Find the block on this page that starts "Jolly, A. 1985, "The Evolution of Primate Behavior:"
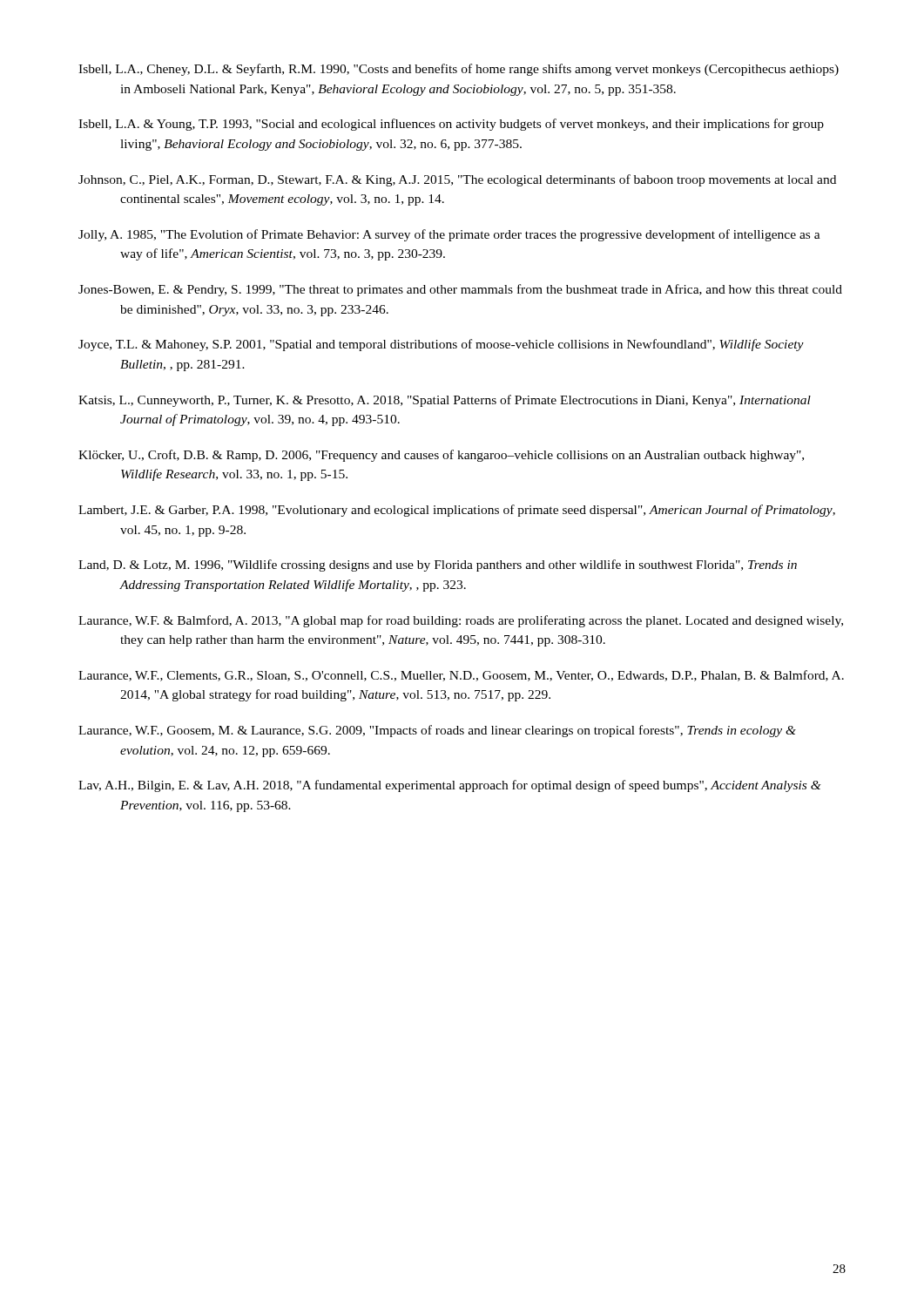This screenshot has width=924, height=1307. coord(449,244)
